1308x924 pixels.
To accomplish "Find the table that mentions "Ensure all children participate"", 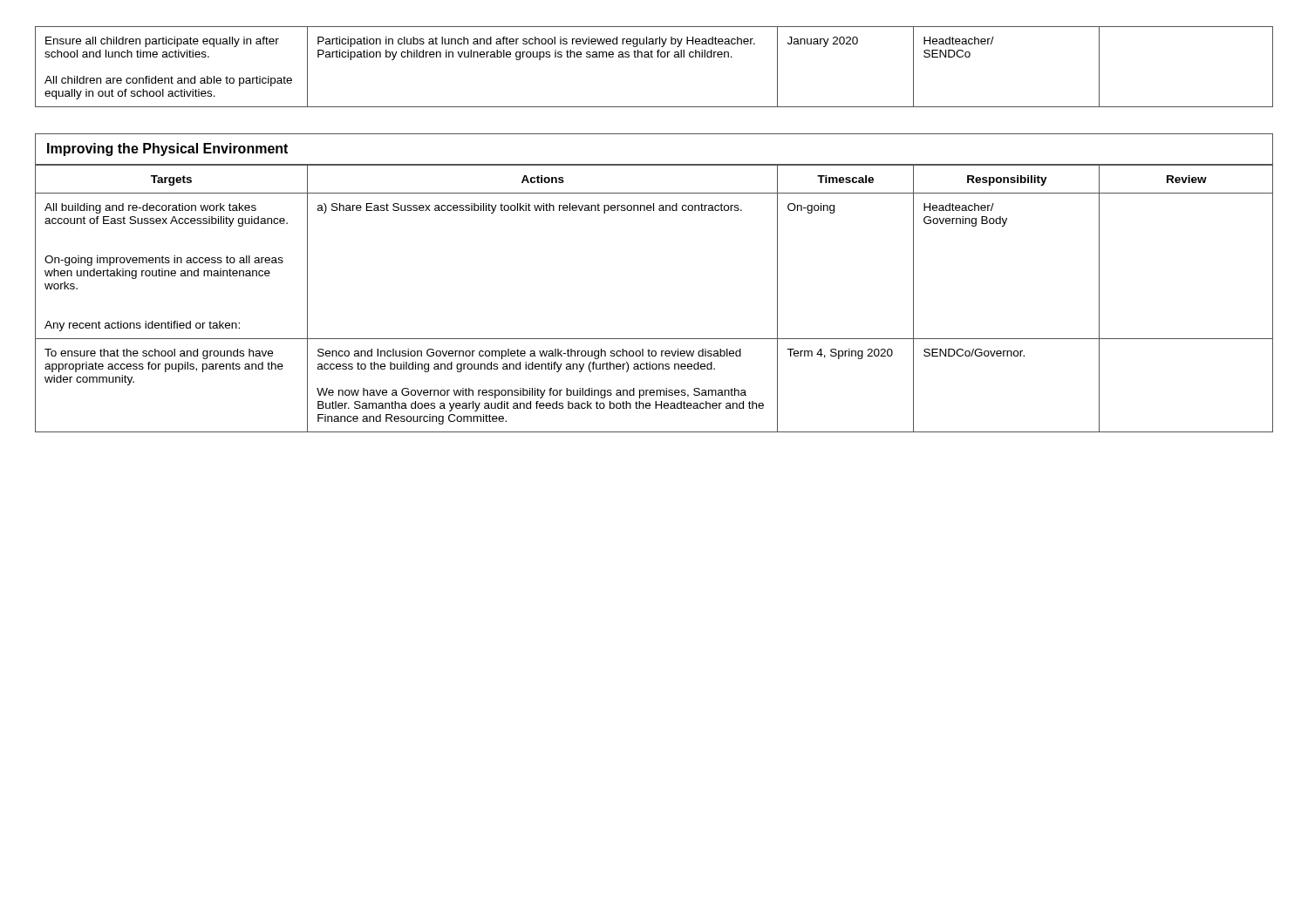I will [x=654, y=67].
